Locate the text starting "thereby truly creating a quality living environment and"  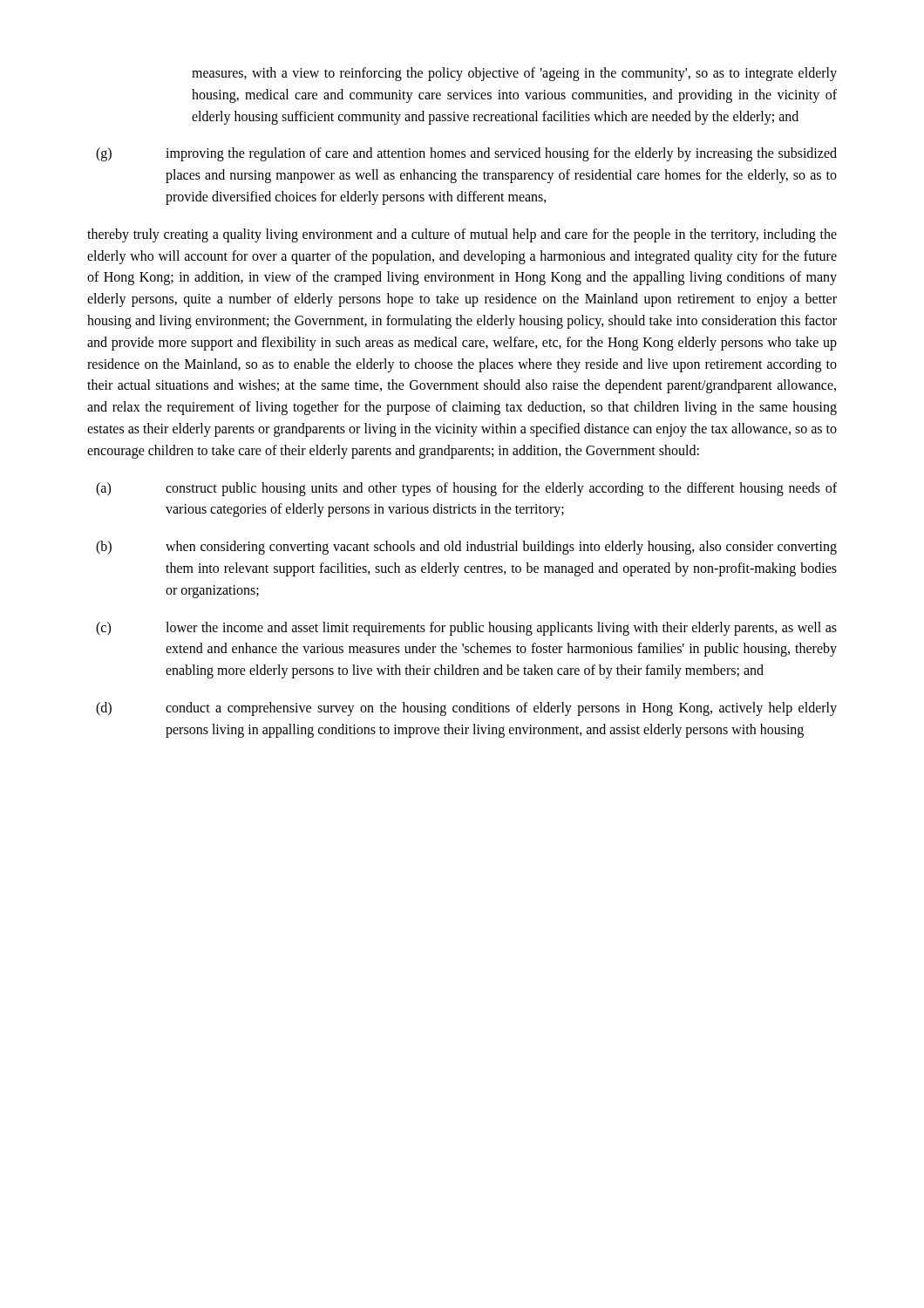[462, 342]
